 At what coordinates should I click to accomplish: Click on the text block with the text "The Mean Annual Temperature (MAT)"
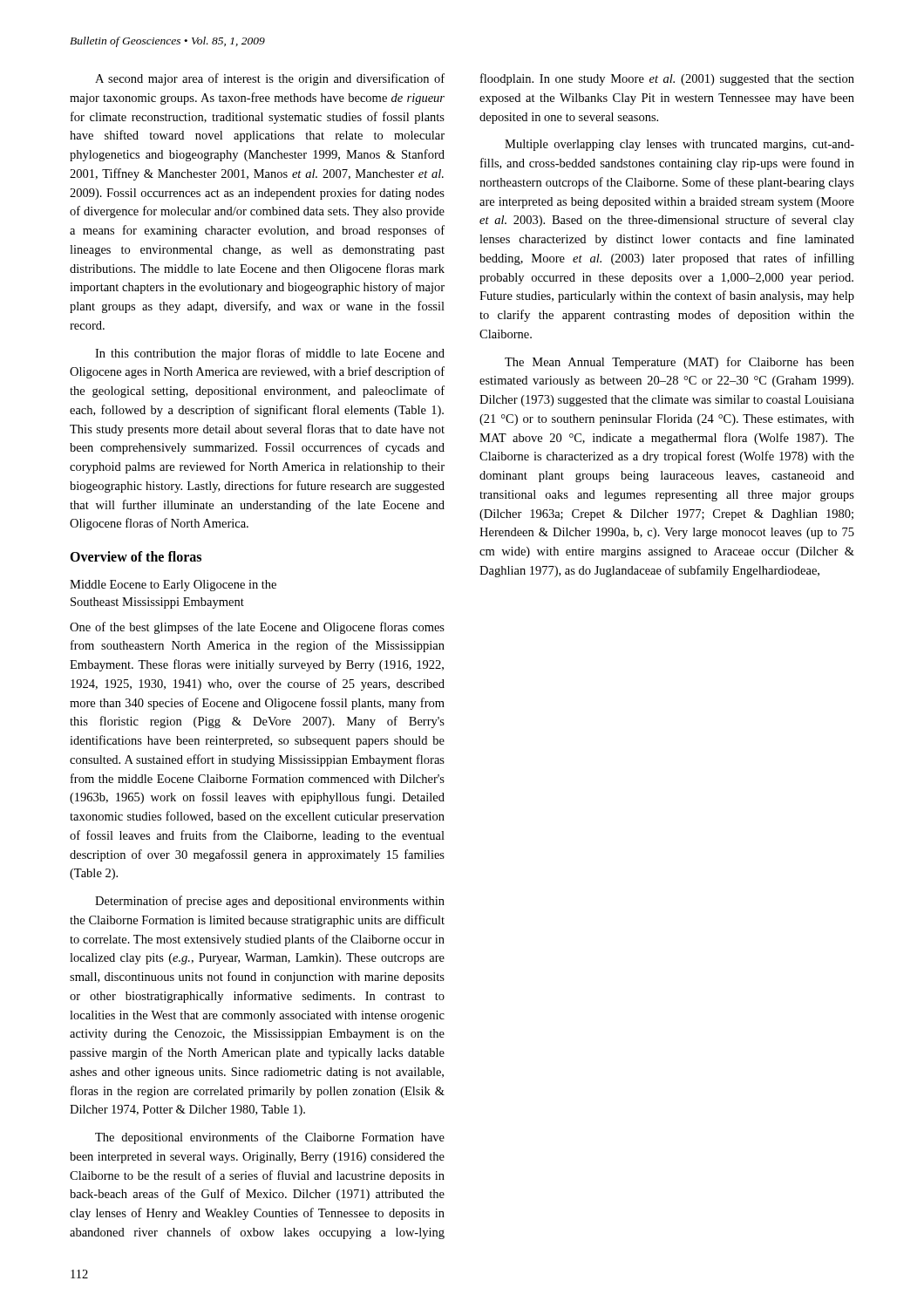[667, 466]
